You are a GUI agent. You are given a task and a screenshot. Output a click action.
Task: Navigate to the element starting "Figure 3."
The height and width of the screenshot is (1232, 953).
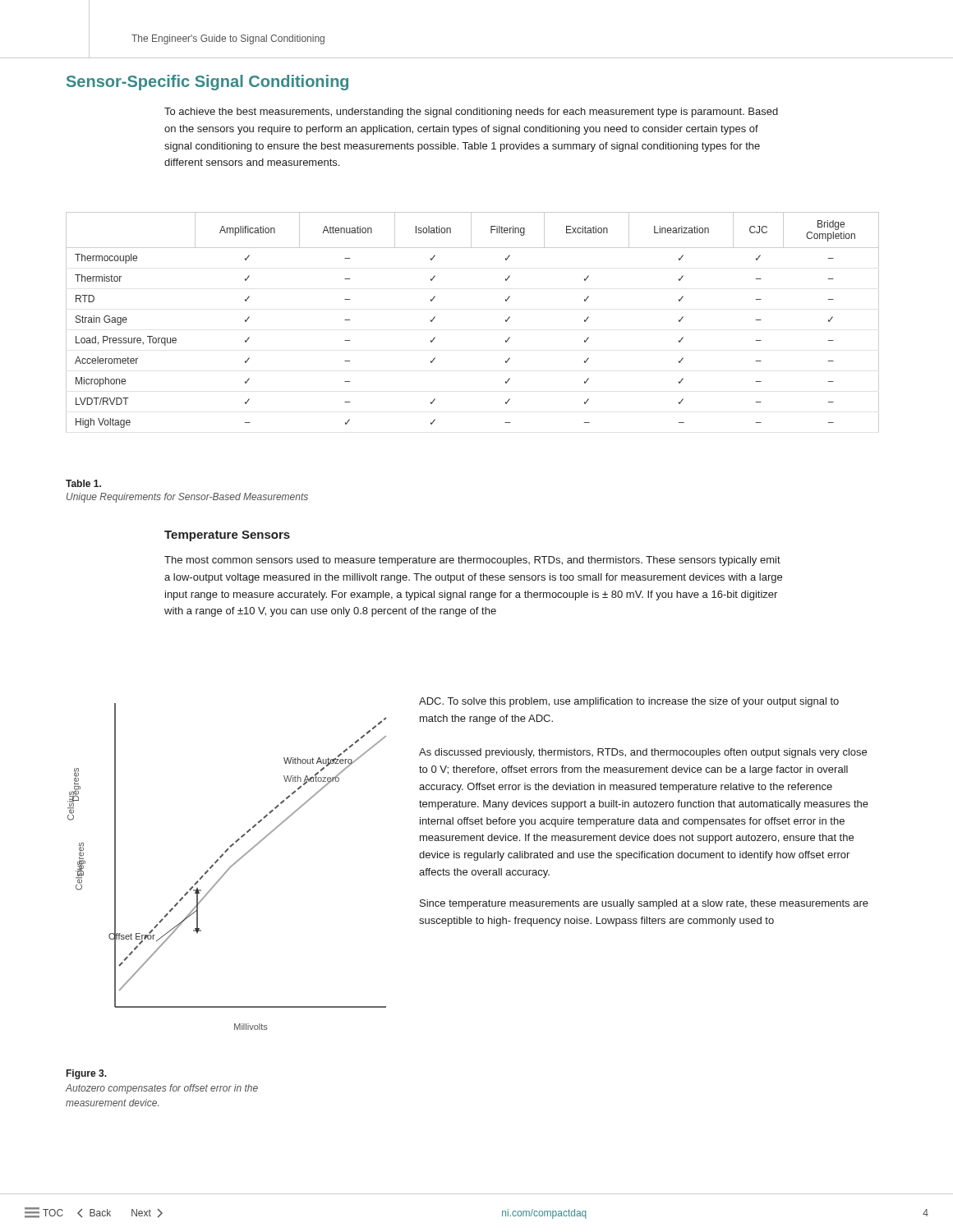[x=86, y=1074]
